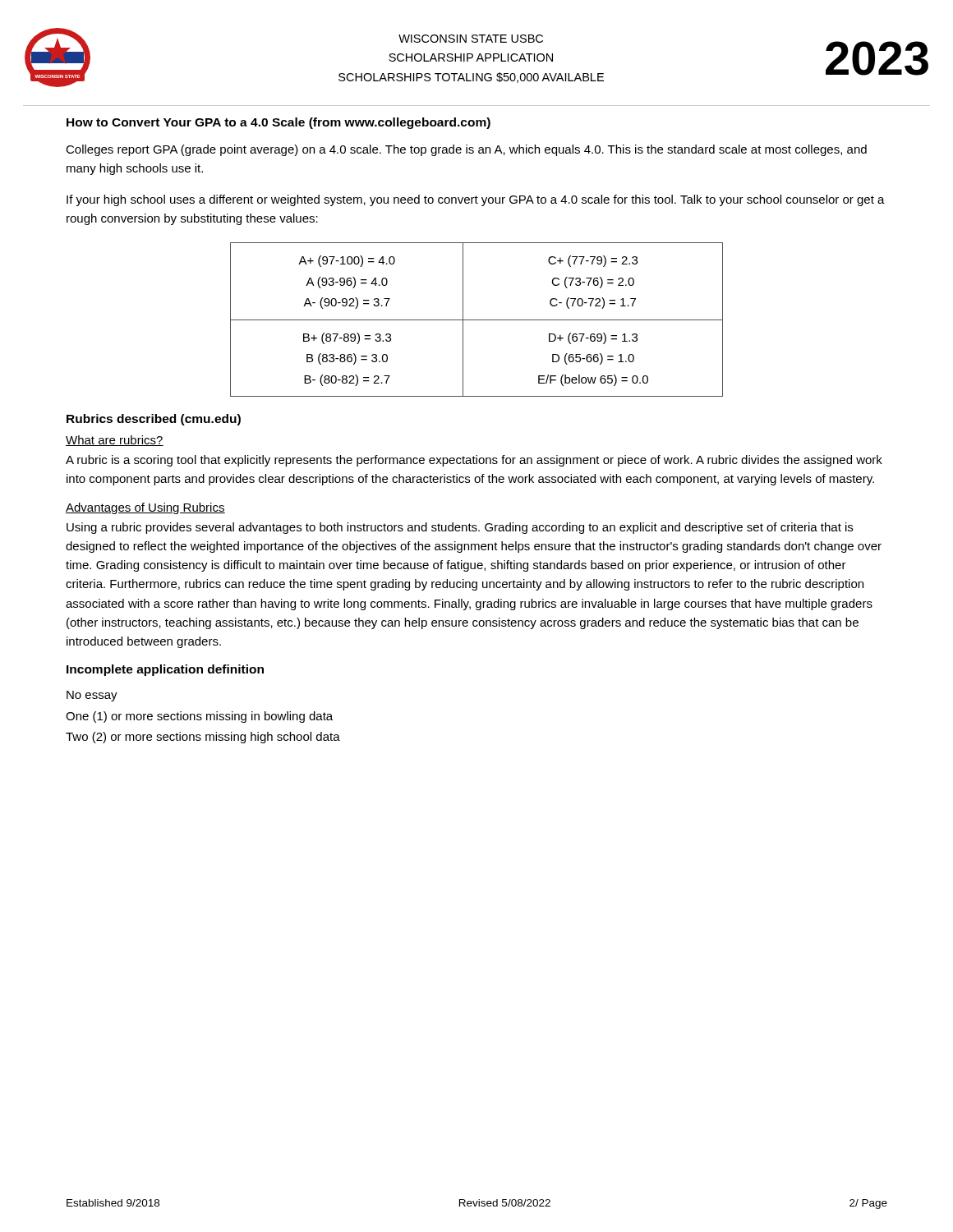
Task: Locate the text block that says "If your high school uses a different or"
Action: click(x=475, y=208)
